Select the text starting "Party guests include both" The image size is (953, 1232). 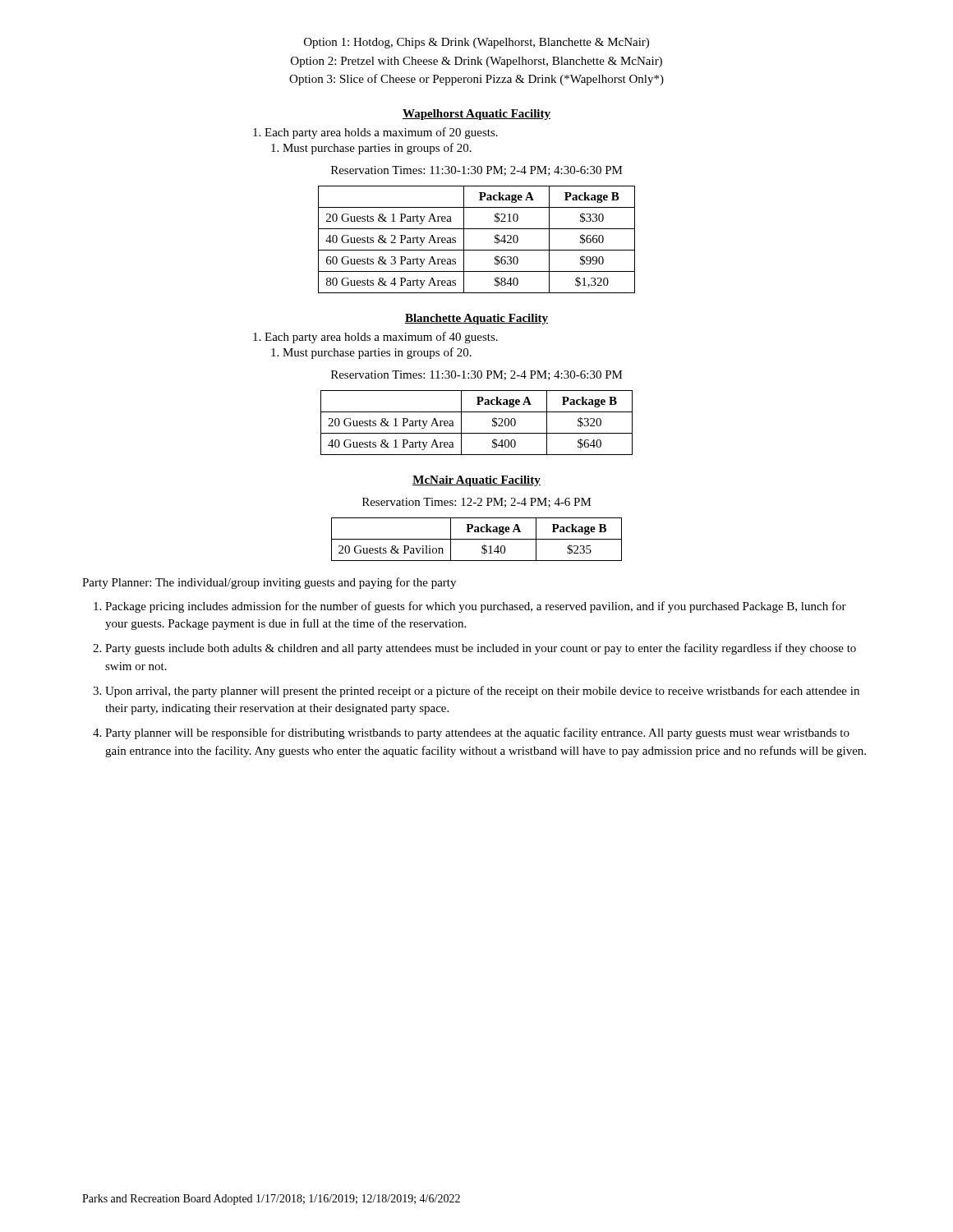tap(488, 658)
